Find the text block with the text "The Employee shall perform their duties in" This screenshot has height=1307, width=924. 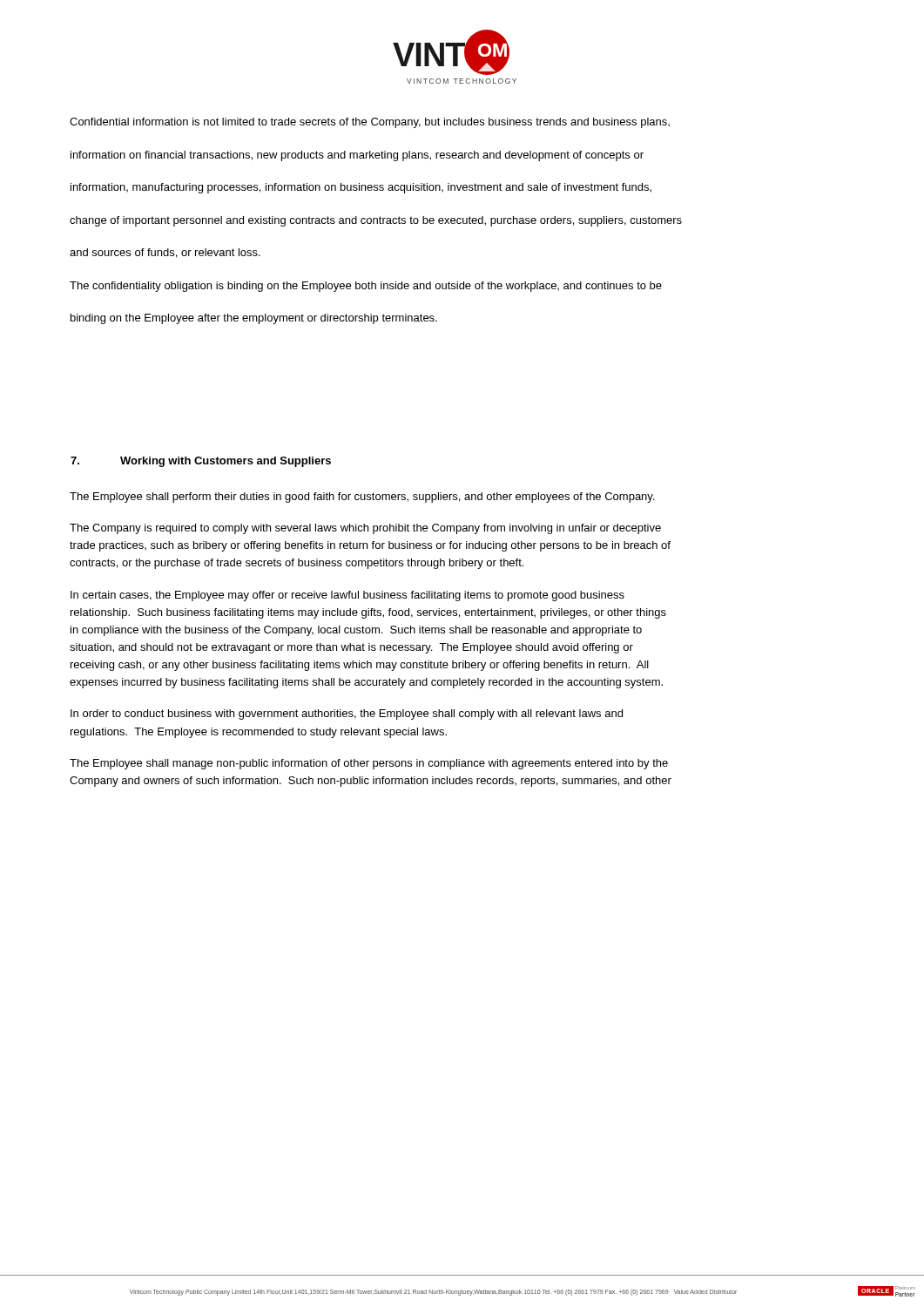coord(362,496)
